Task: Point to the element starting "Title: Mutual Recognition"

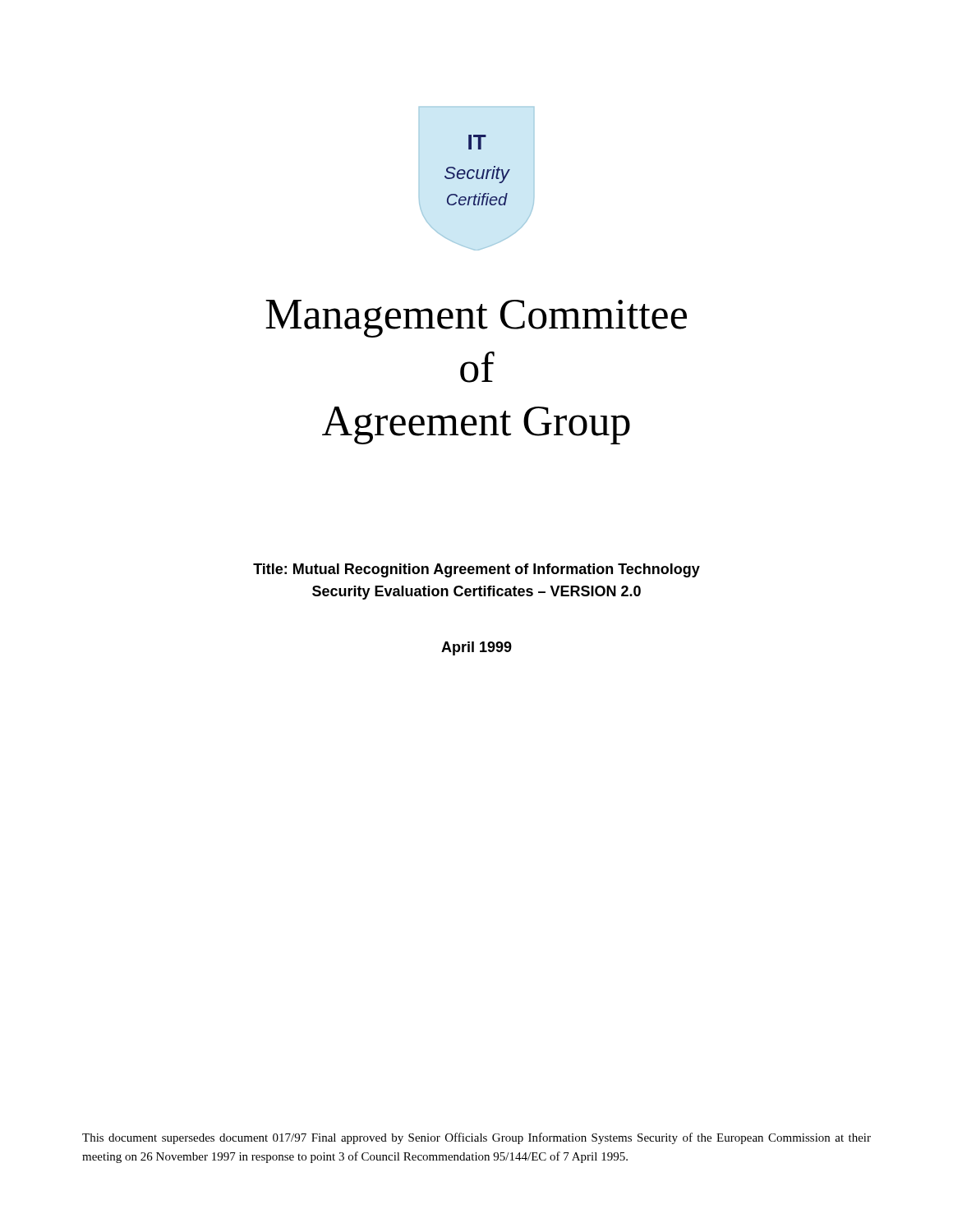Action: pos(476,580)
